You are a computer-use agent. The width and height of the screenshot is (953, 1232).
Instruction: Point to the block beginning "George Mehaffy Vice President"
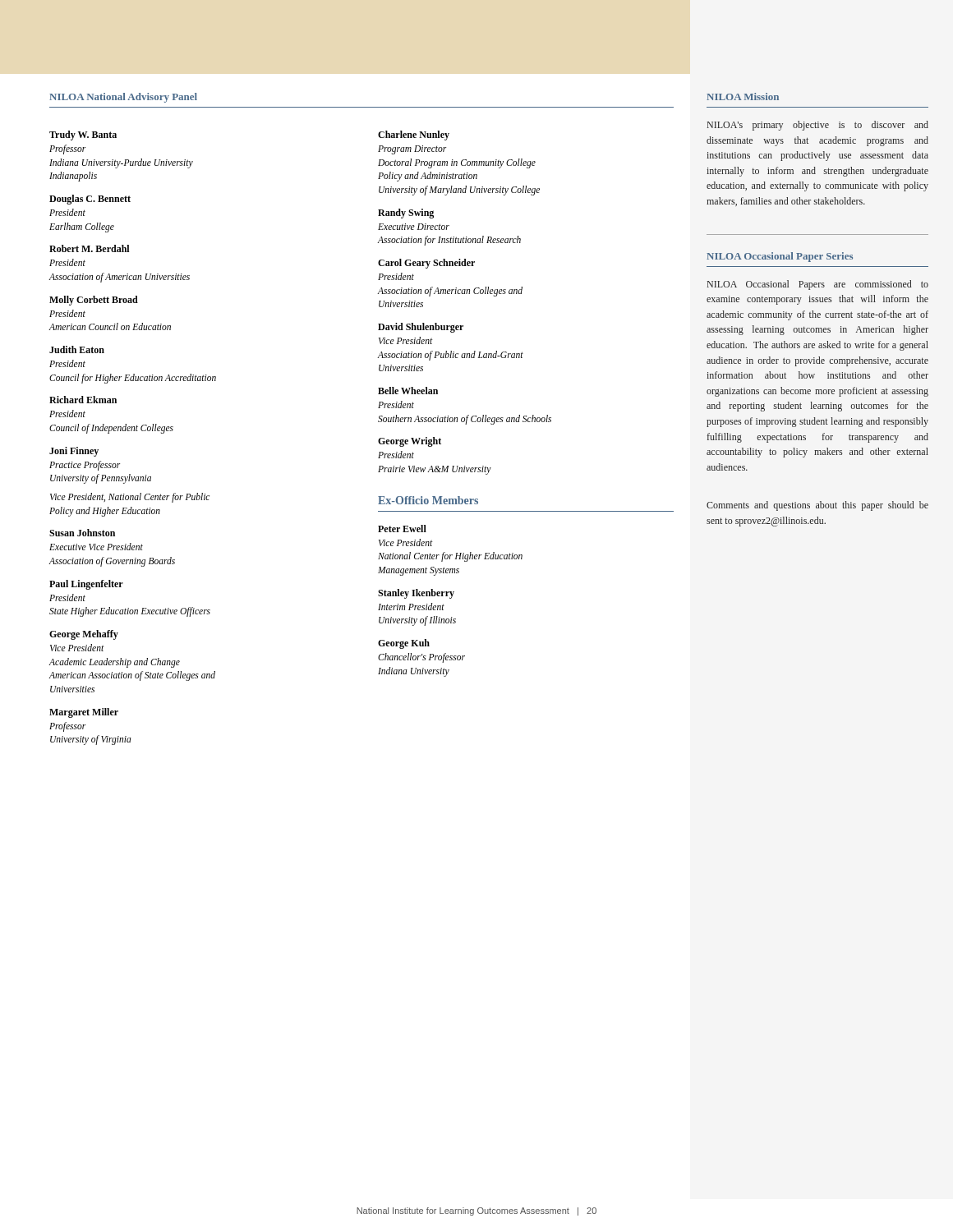point(197,662)
